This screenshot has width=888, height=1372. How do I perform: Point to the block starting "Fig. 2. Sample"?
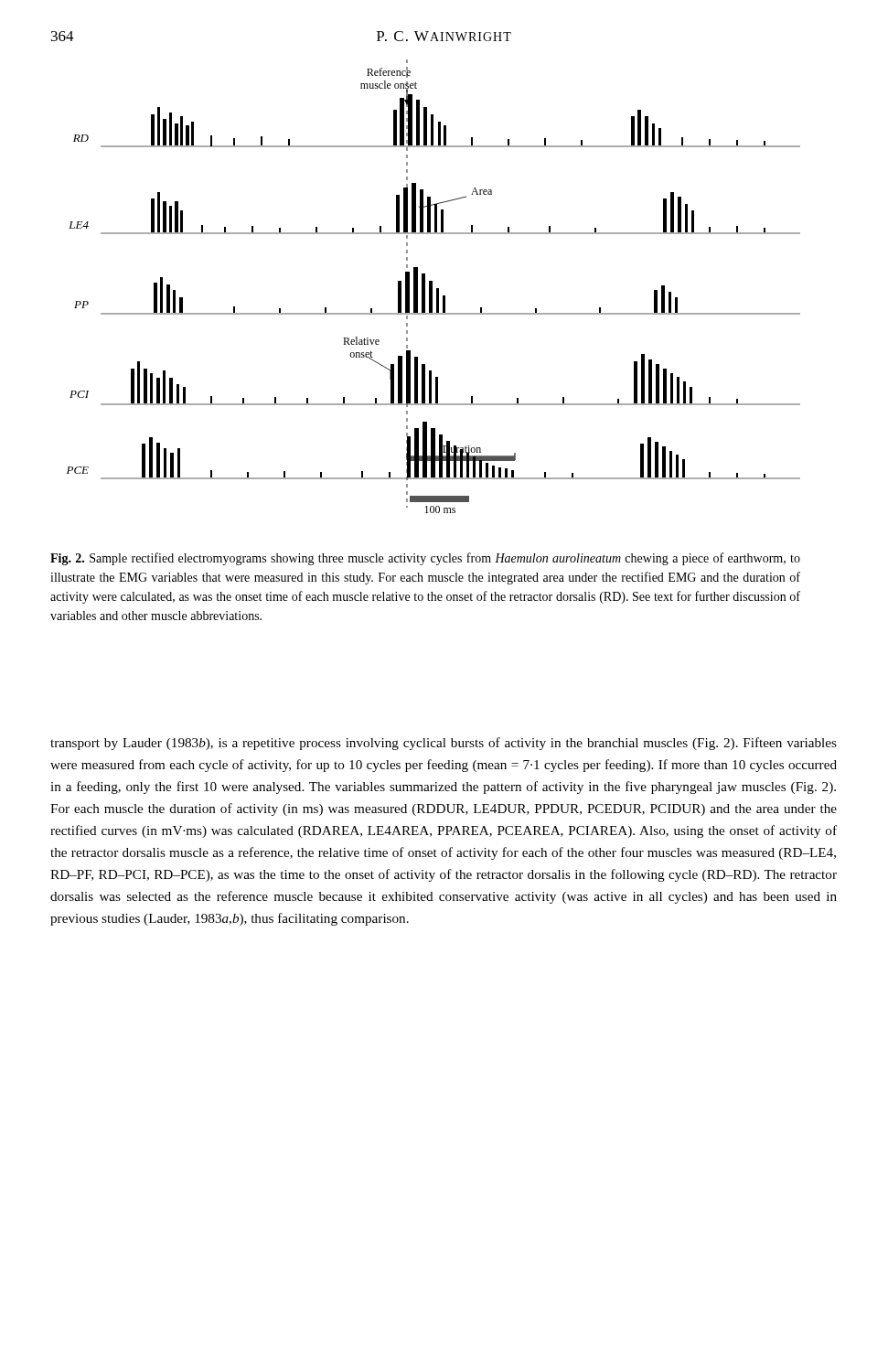pos(425,587)
